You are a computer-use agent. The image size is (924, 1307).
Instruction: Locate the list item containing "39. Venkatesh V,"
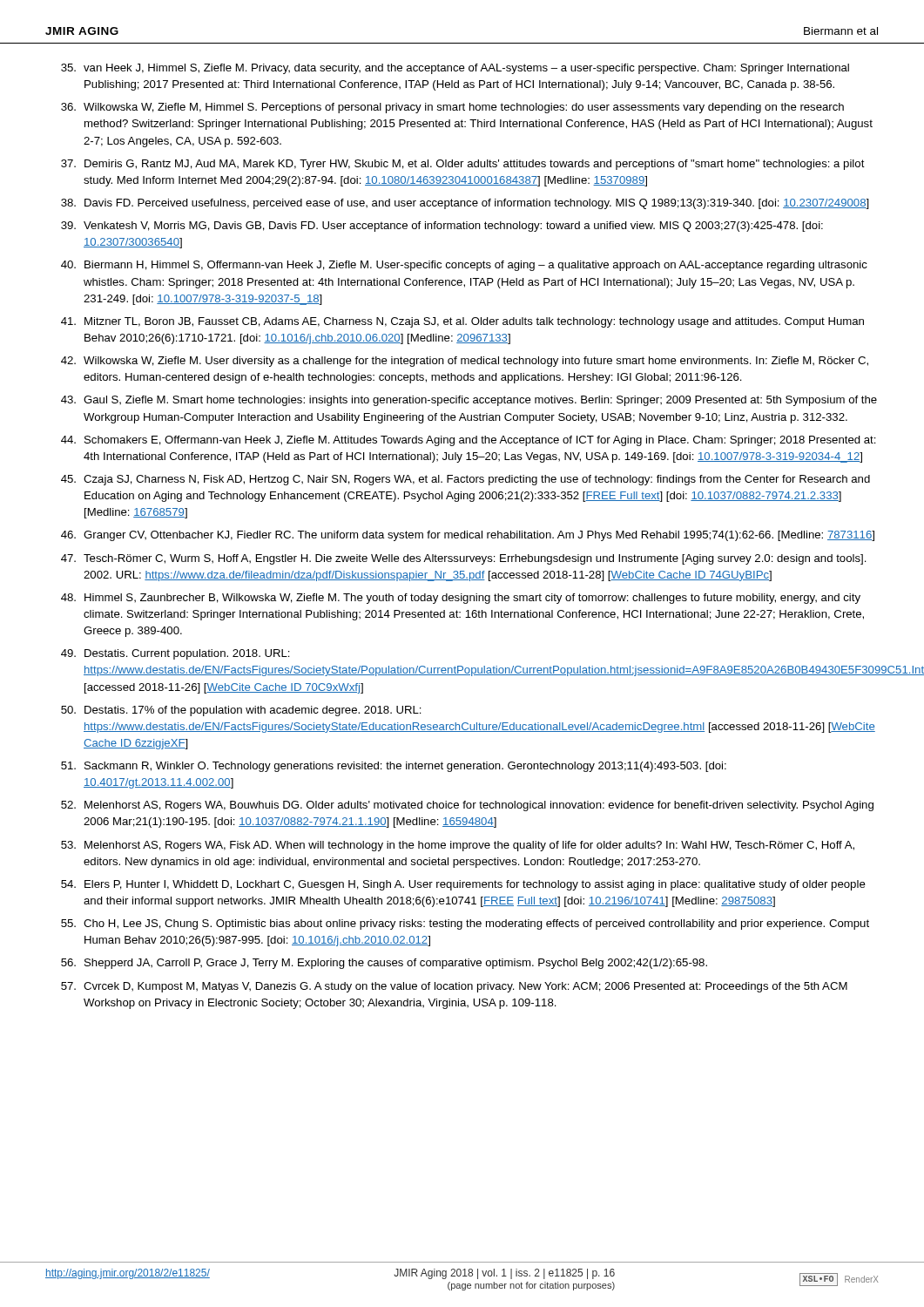coord(462,234)
